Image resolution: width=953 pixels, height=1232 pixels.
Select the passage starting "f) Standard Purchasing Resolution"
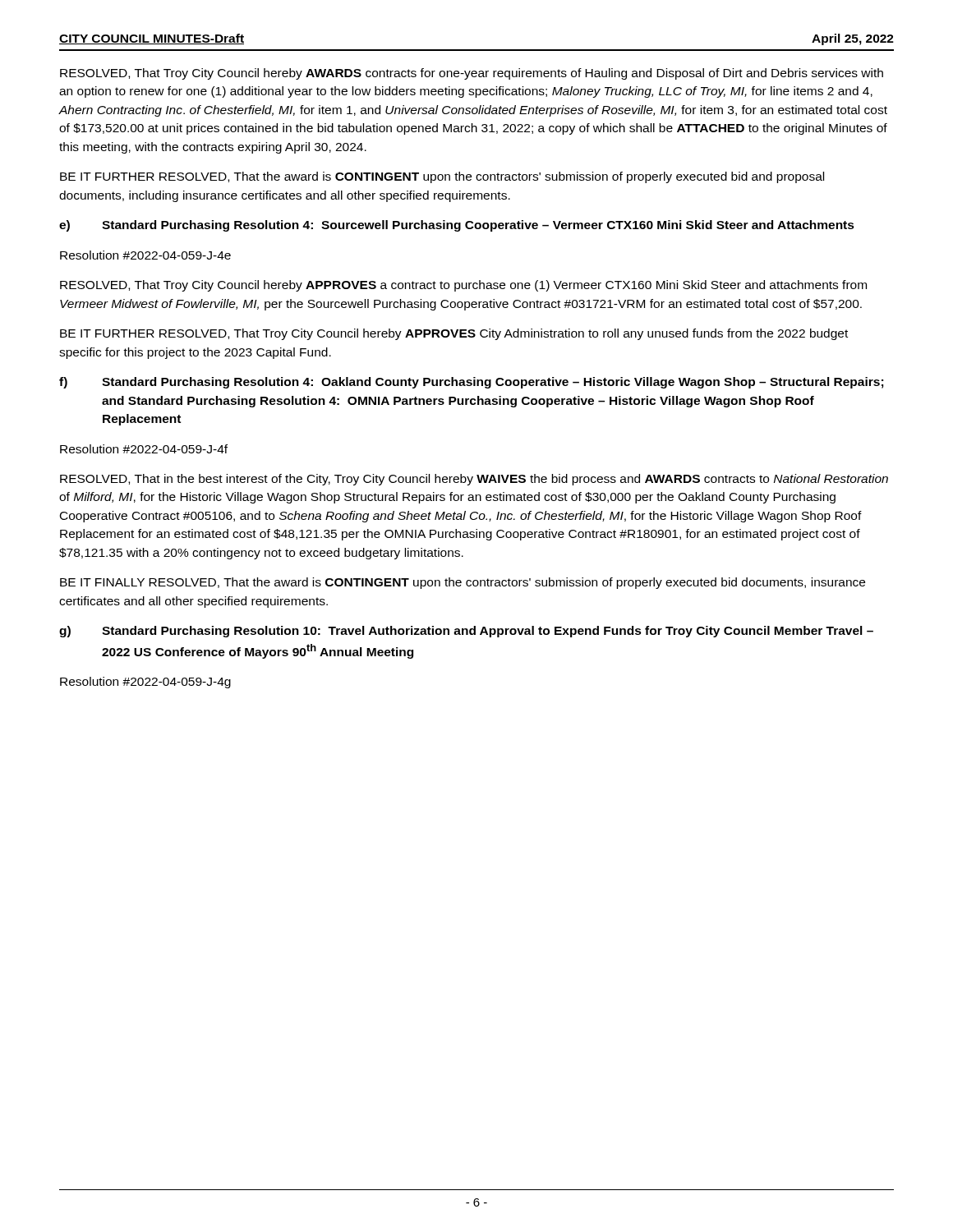tap(476, 401)
